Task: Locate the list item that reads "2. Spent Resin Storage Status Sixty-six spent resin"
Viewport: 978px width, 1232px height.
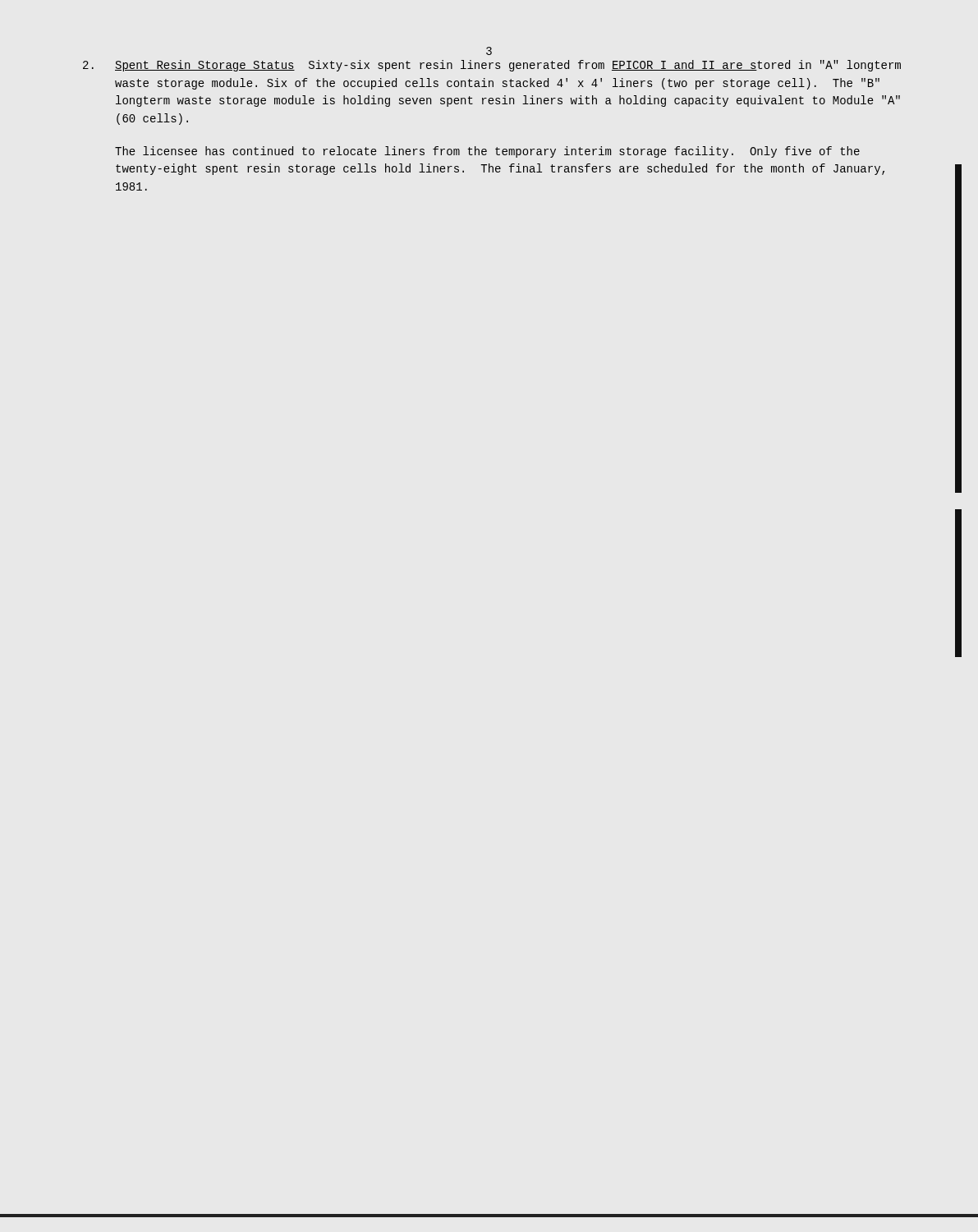Action: pos(497,93)
